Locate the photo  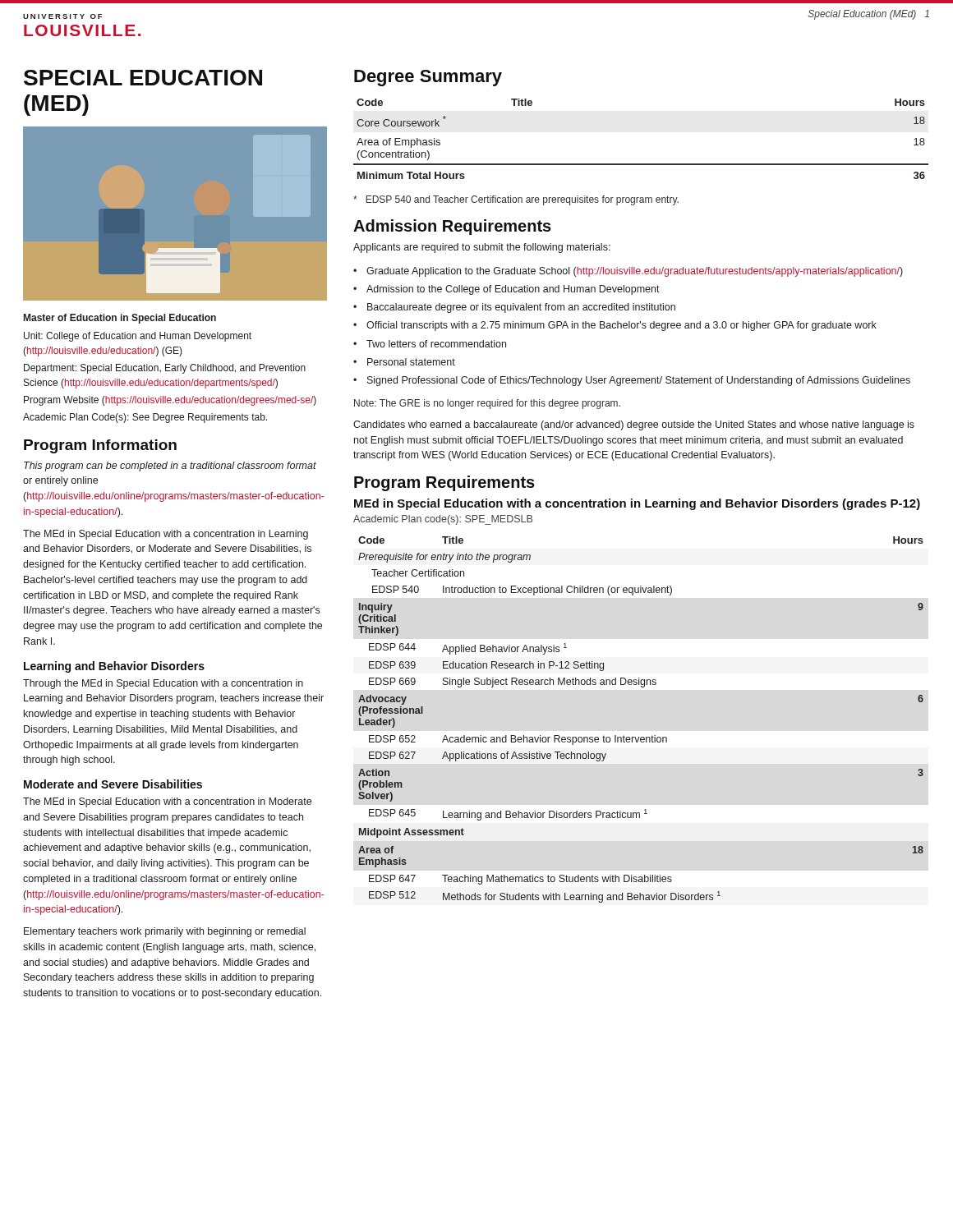(x=175, y=213)
